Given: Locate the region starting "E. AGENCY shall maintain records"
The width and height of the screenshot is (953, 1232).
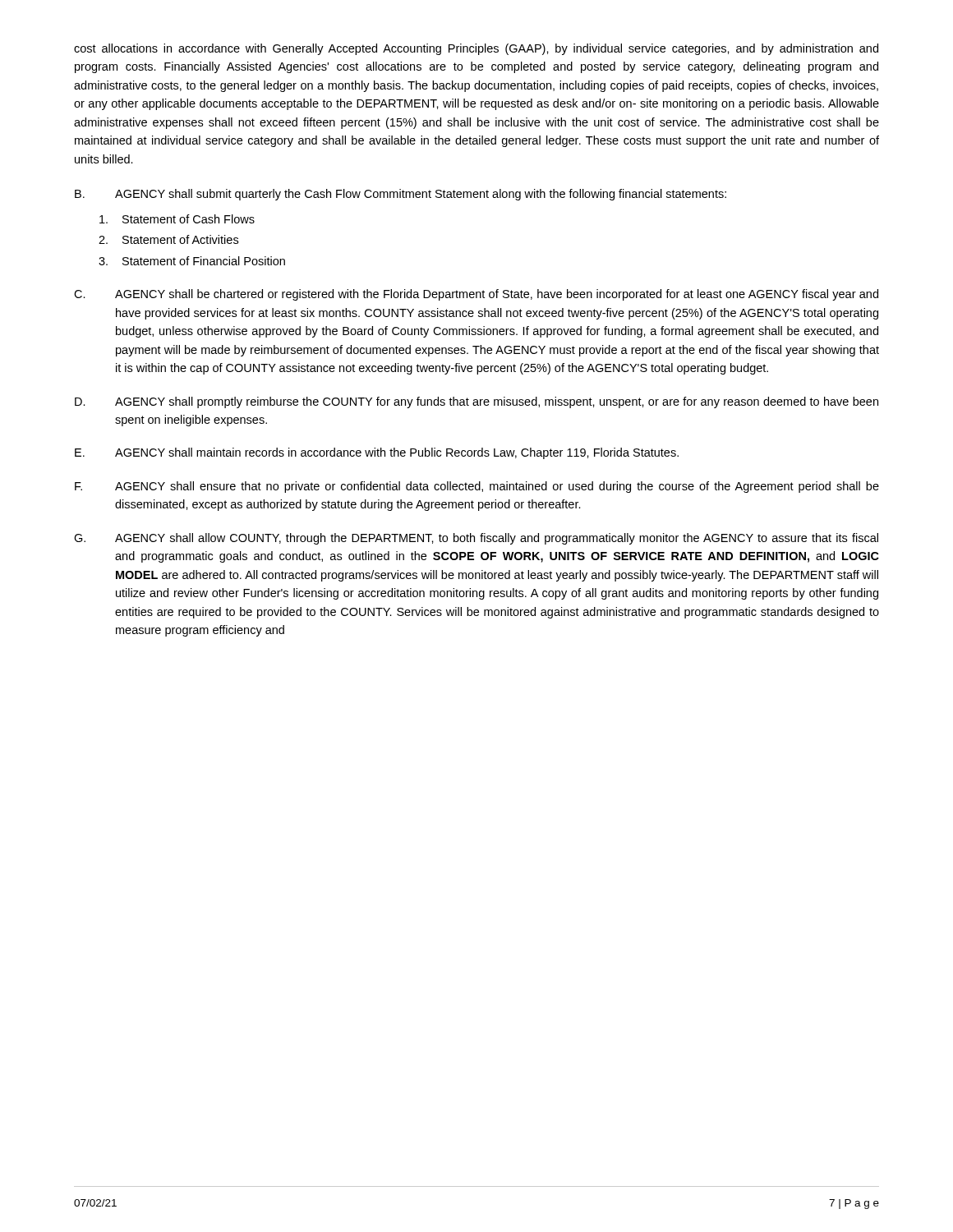Looking at the screenshot, I should tap(476, 453).
